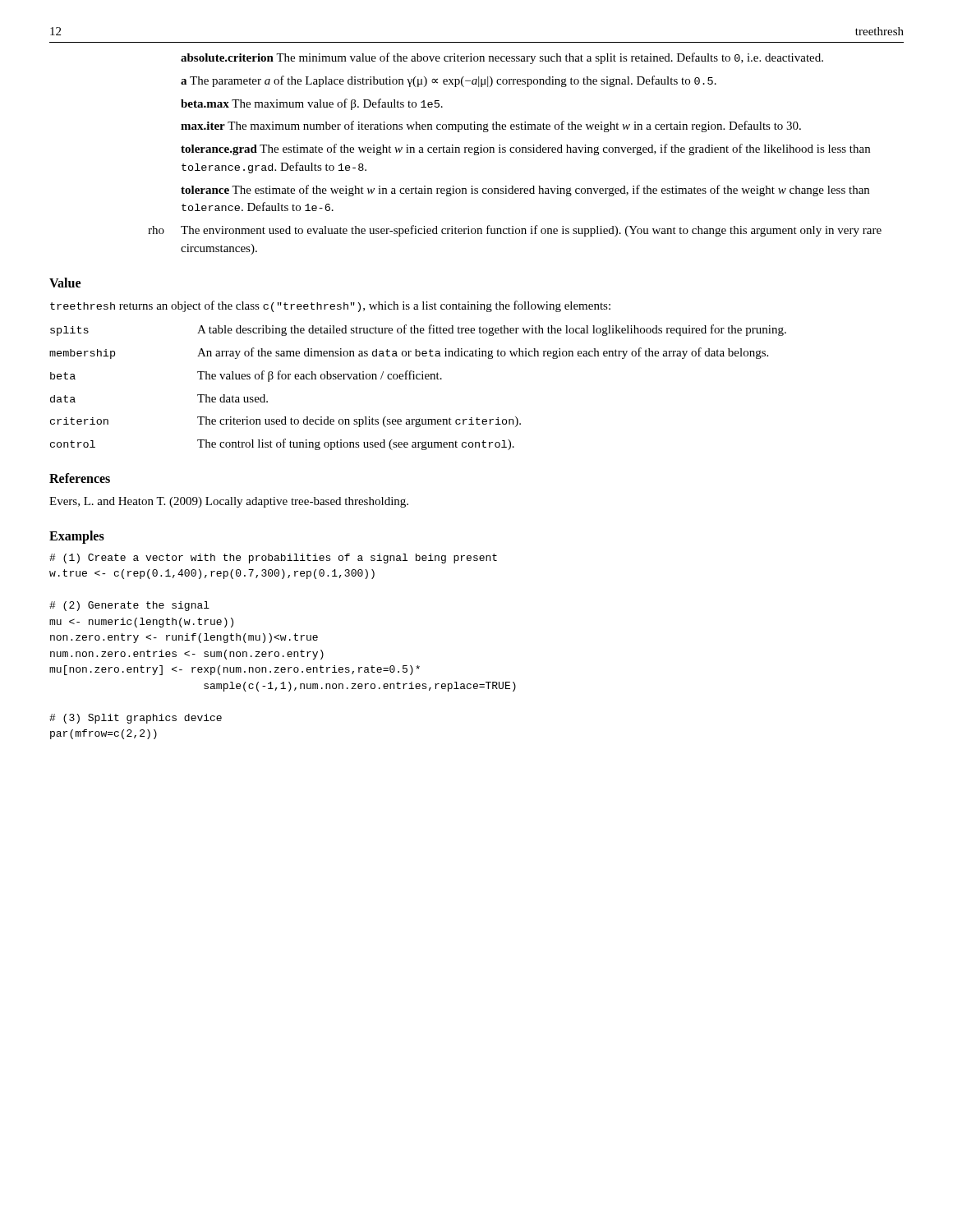This screenshot has height=1232, width=953.
Task: Navigate to the text block starting "Evers, L. and Heaton T. (2009)"
Action: click(x=229, y=501)
